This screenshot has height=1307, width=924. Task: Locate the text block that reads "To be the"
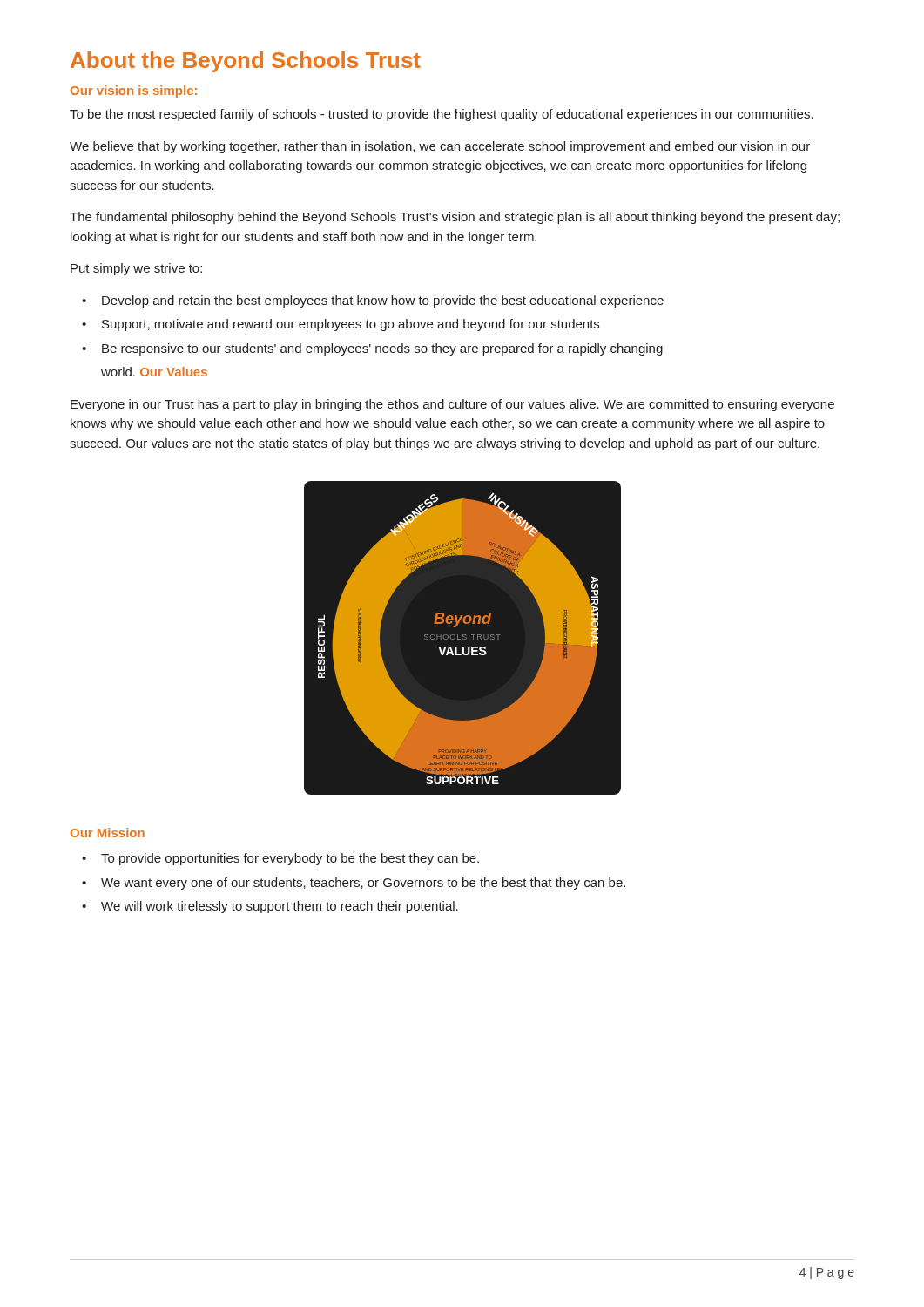(462, 114)
